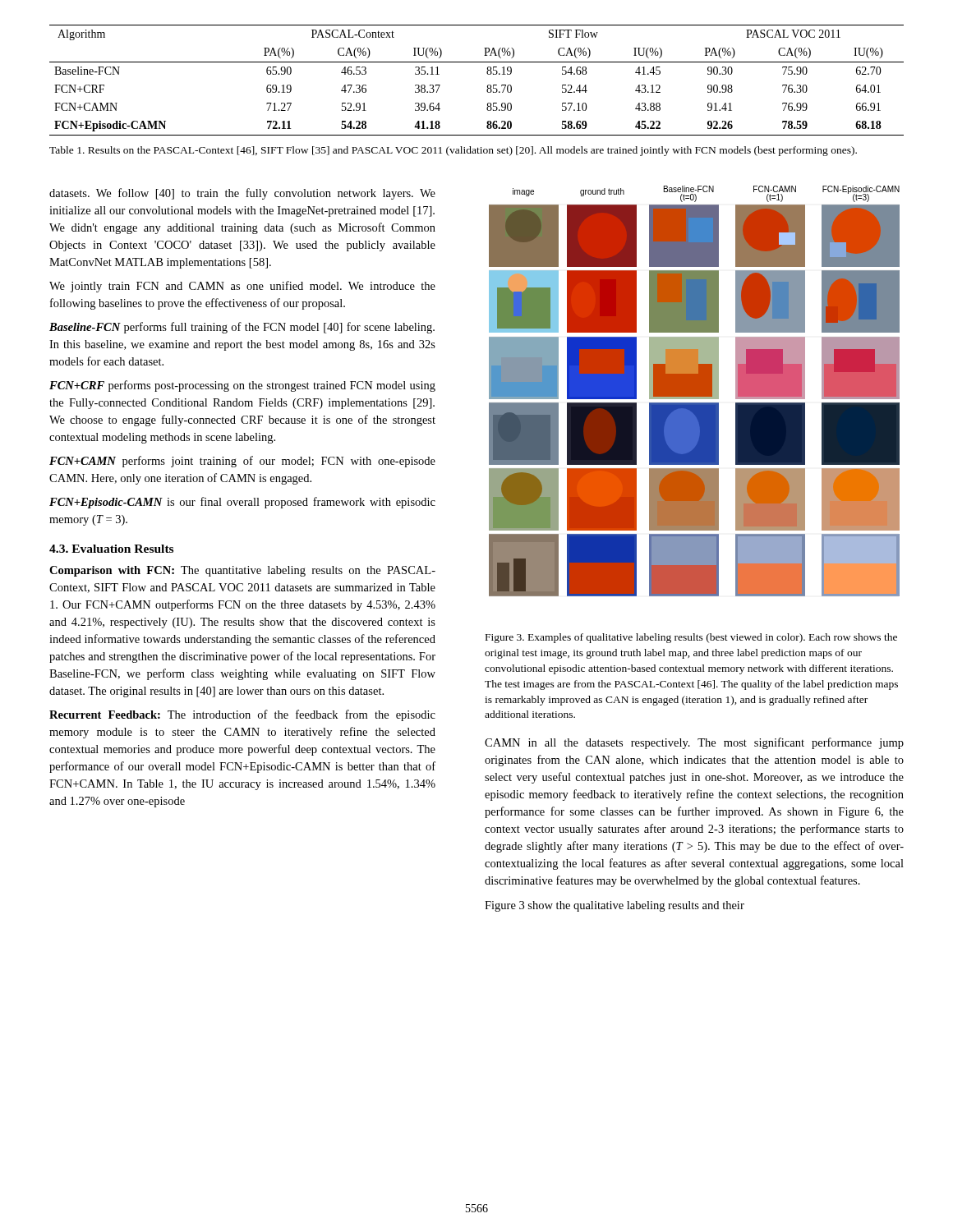Click on the text block starting "FCN+Episodic-CAMN is our final overall proposed framework"
The width and height of the screenshot is (953, 1232).
pyautogui.click(x=242, y=511)
